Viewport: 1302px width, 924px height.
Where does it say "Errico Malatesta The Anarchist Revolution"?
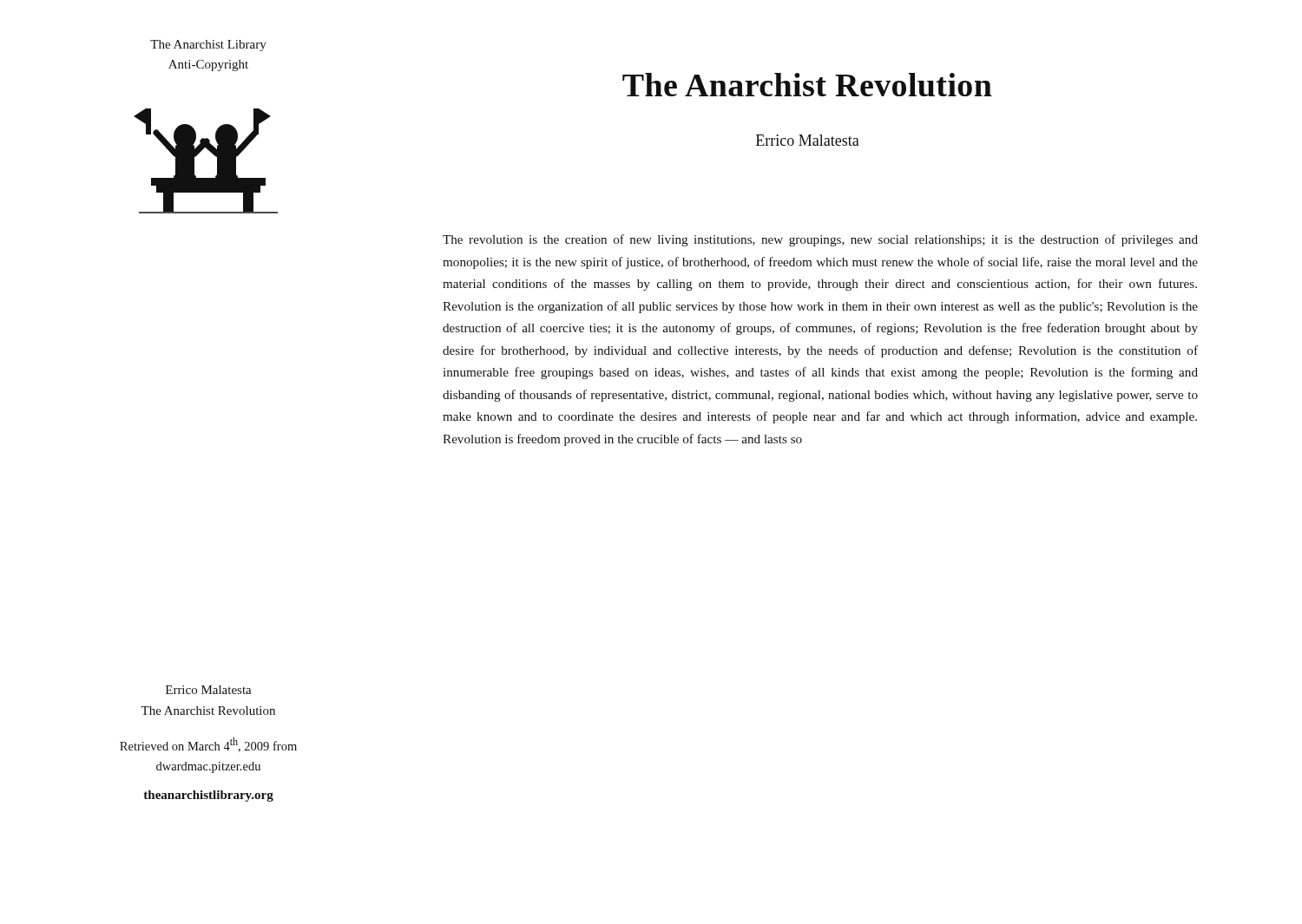208,700
